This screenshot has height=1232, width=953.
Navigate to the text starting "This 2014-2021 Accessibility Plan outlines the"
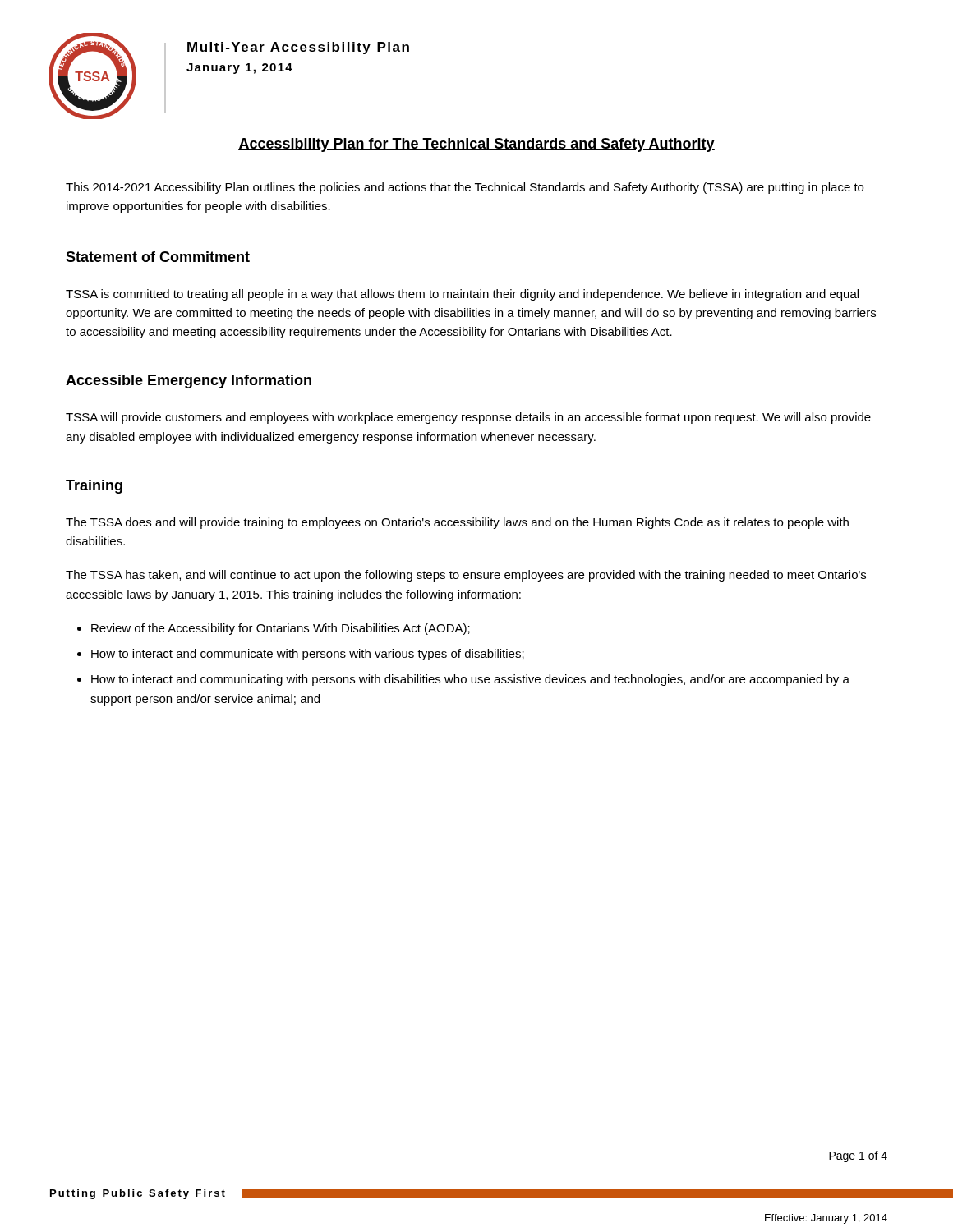click(465, 196)
